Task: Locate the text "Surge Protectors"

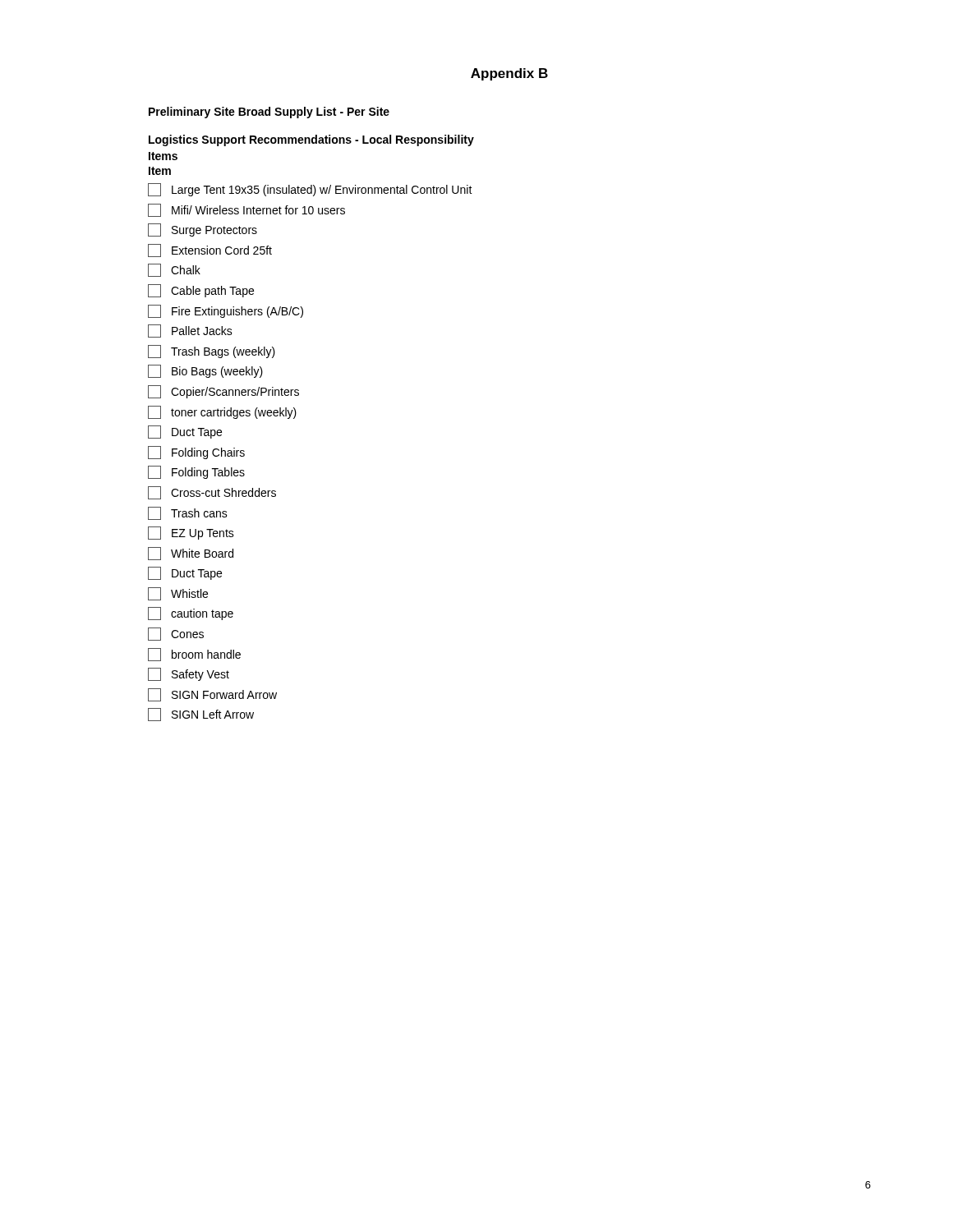Action: pos(203,231)
